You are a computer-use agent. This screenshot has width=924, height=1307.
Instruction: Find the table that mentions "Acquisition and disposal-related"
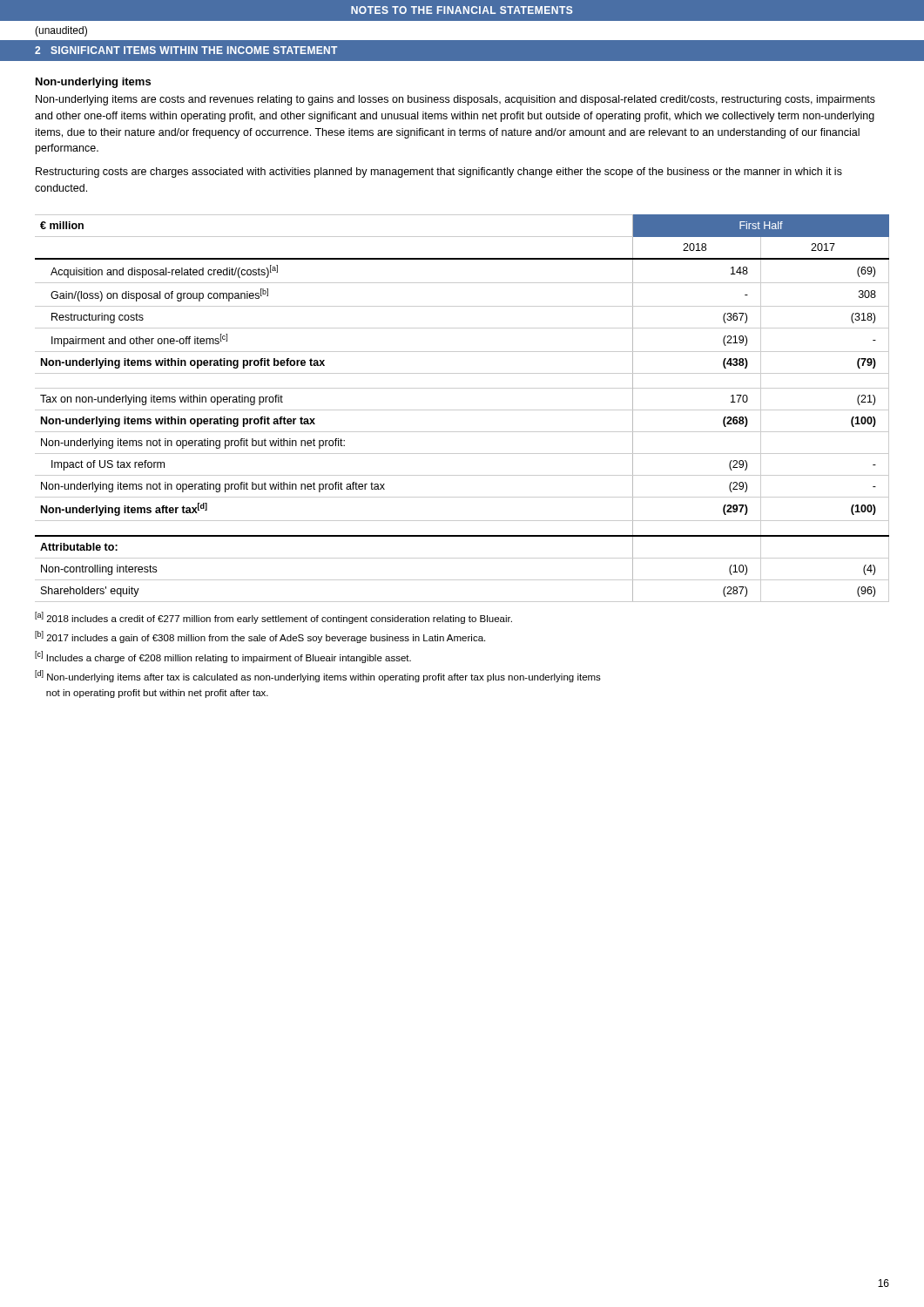point(462,408)
